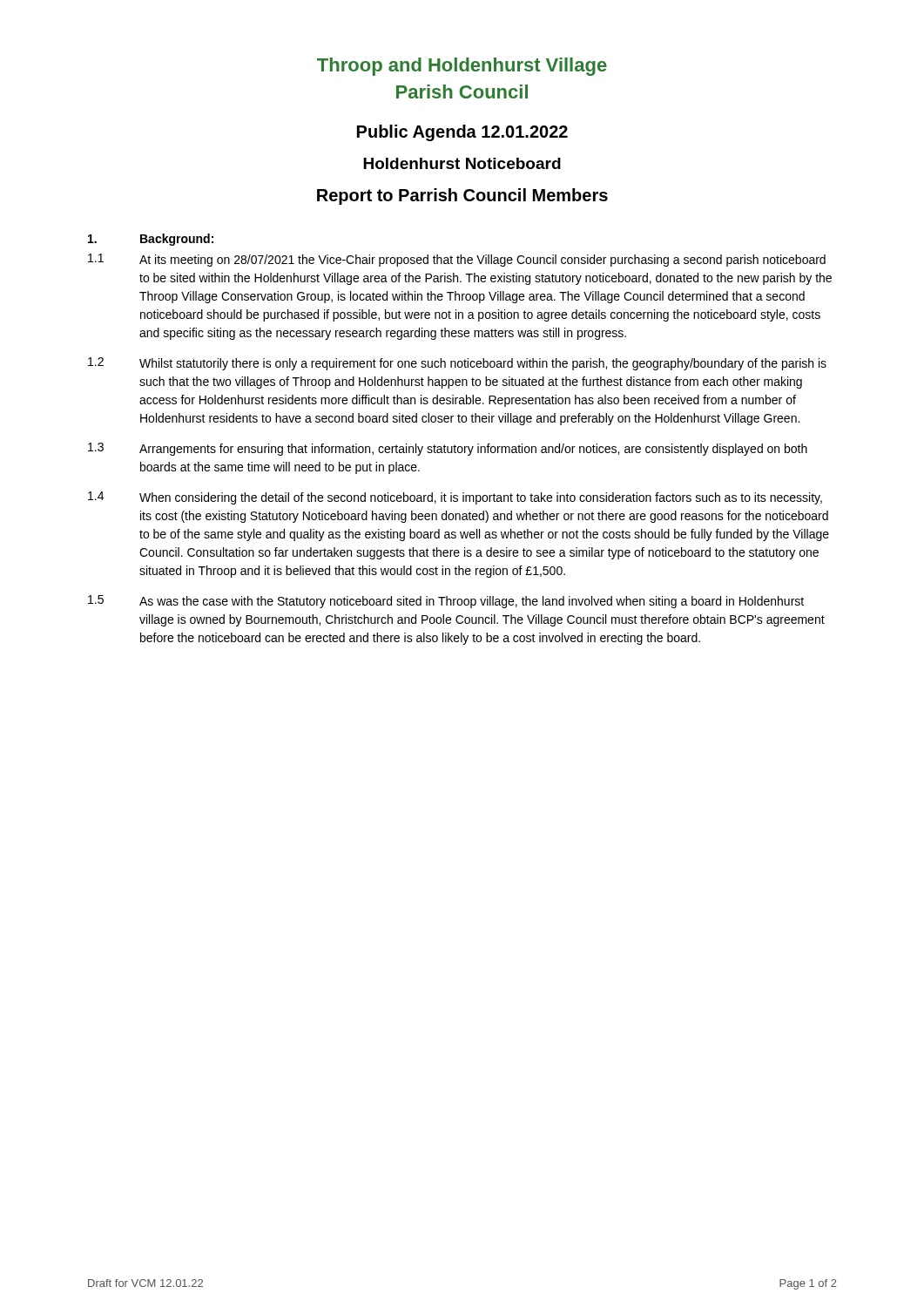Select the text block with the text "3 Arrangements for"
This screenshot has width=924, height=1307.
462,458
